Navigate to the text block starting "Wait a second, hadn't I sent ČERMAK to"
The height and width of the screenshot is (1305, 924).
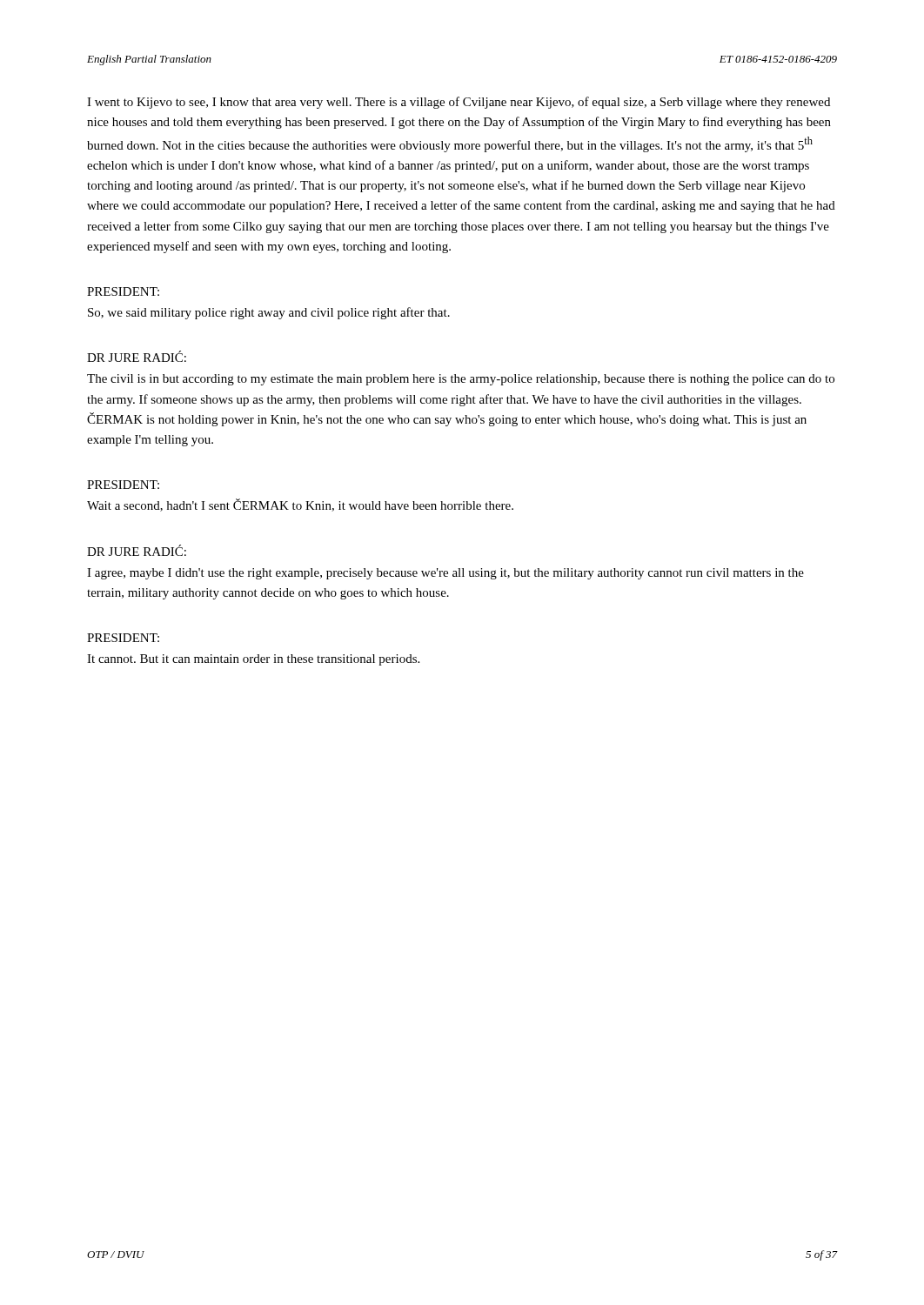click(x=301, y=506)
